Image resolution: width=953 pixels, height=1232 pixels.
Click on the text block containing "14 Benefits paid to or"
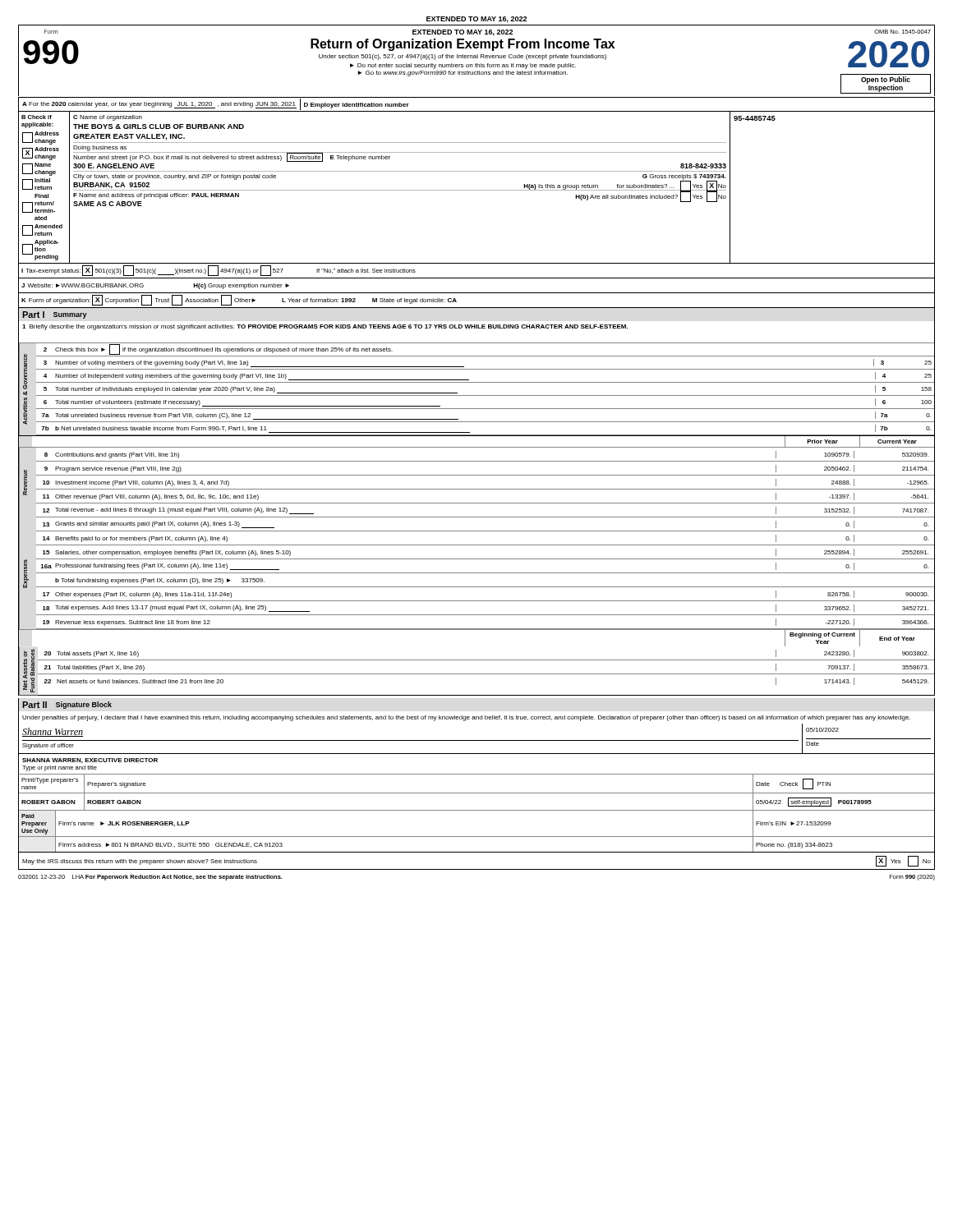pos(485,538)
